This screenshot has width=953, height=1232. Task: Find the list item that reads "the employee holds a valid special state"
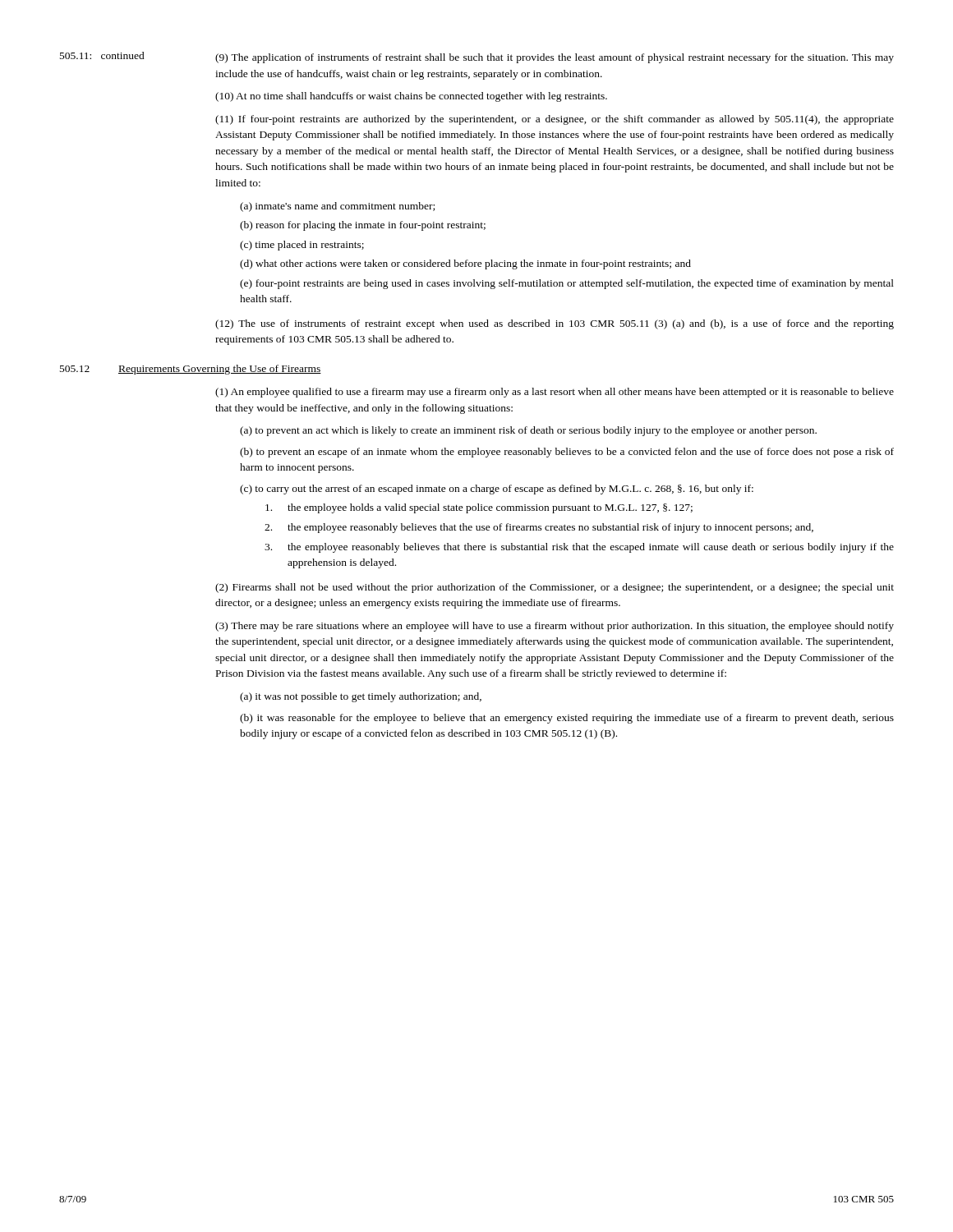479,508
